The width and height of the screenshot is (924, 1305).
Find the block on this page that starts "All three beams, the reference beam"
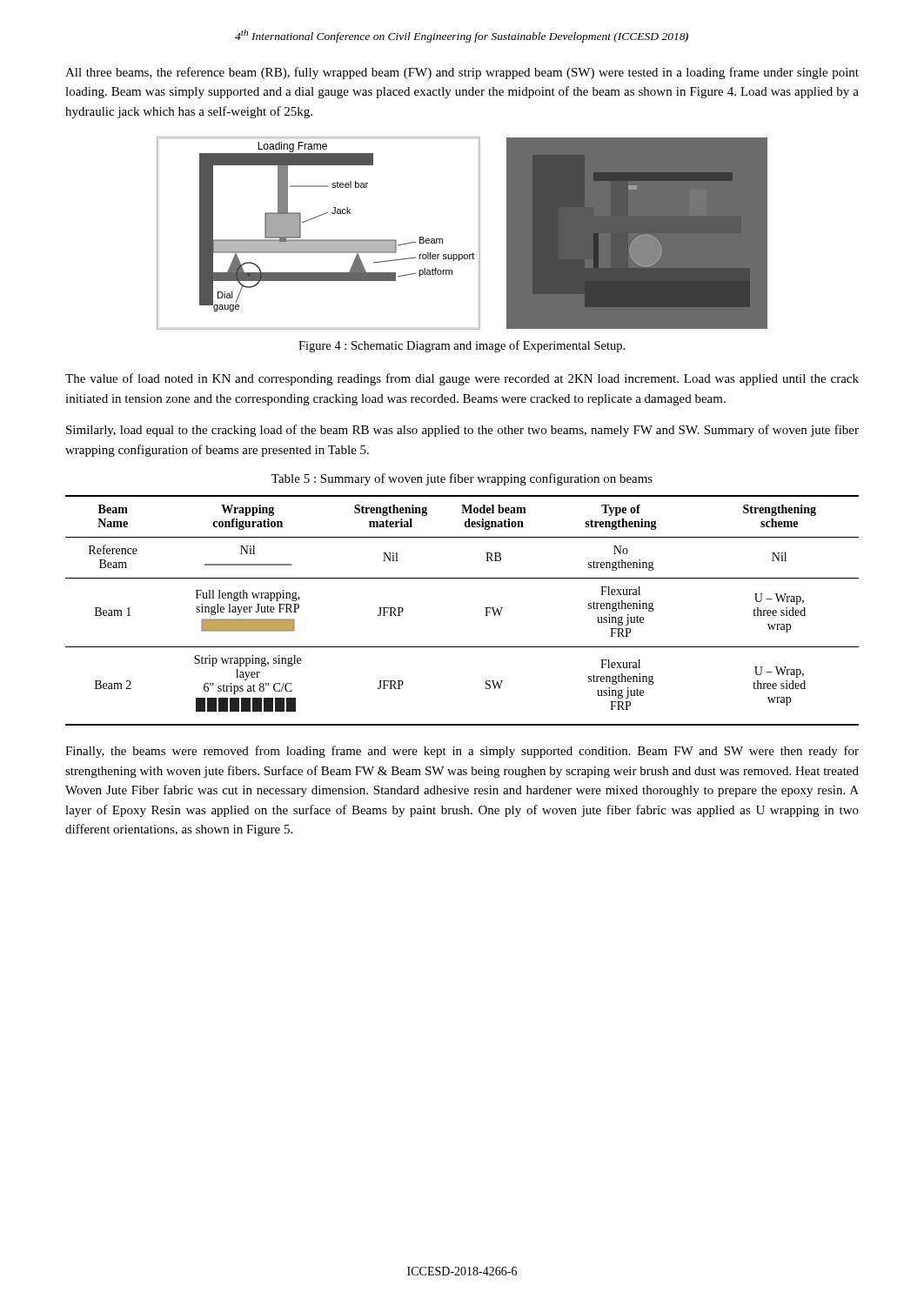(x=462, y=91)
